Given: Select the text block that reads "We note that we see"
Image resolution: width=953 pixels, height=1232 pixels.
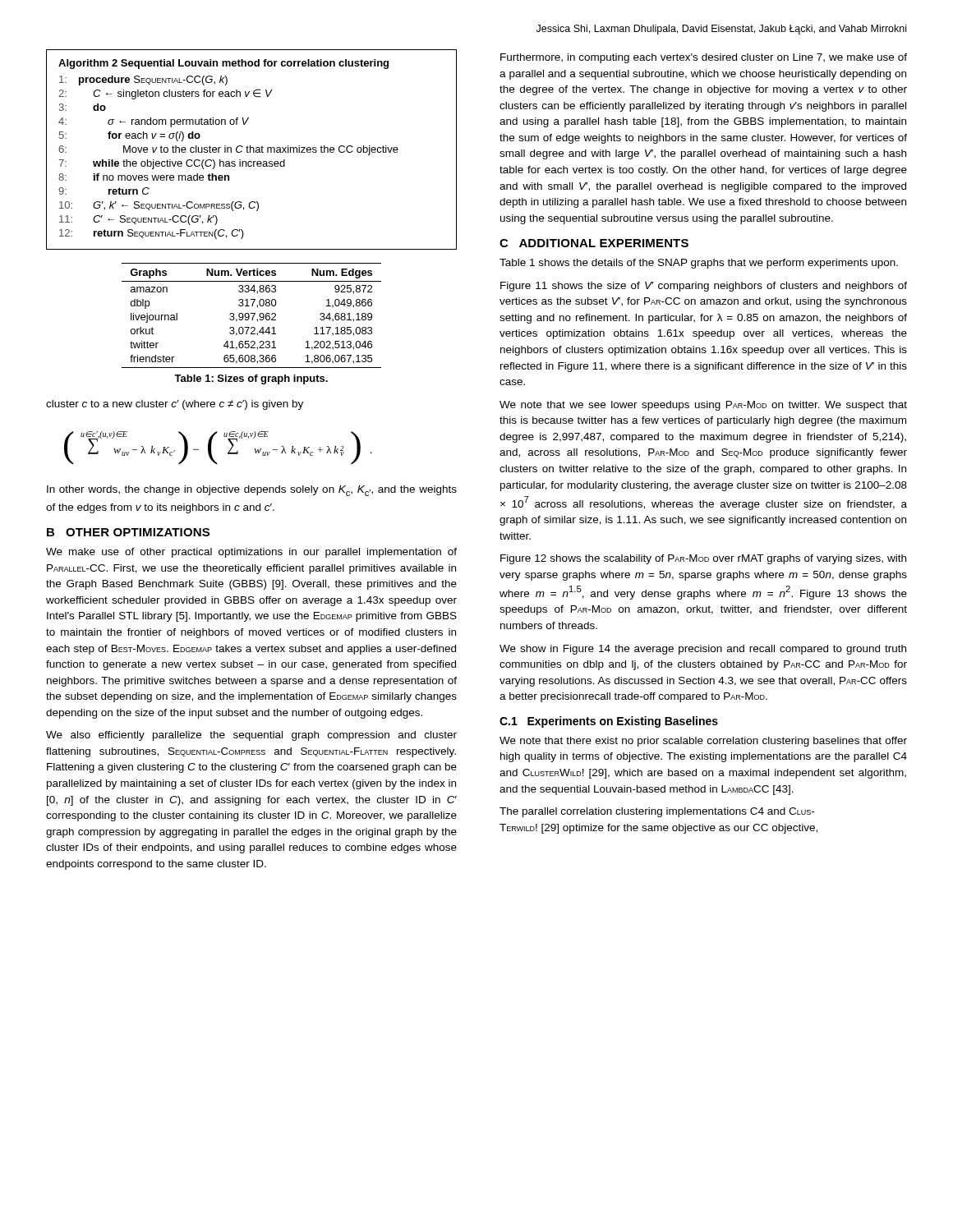Looking at the screenshot, I should coord(703,470).
